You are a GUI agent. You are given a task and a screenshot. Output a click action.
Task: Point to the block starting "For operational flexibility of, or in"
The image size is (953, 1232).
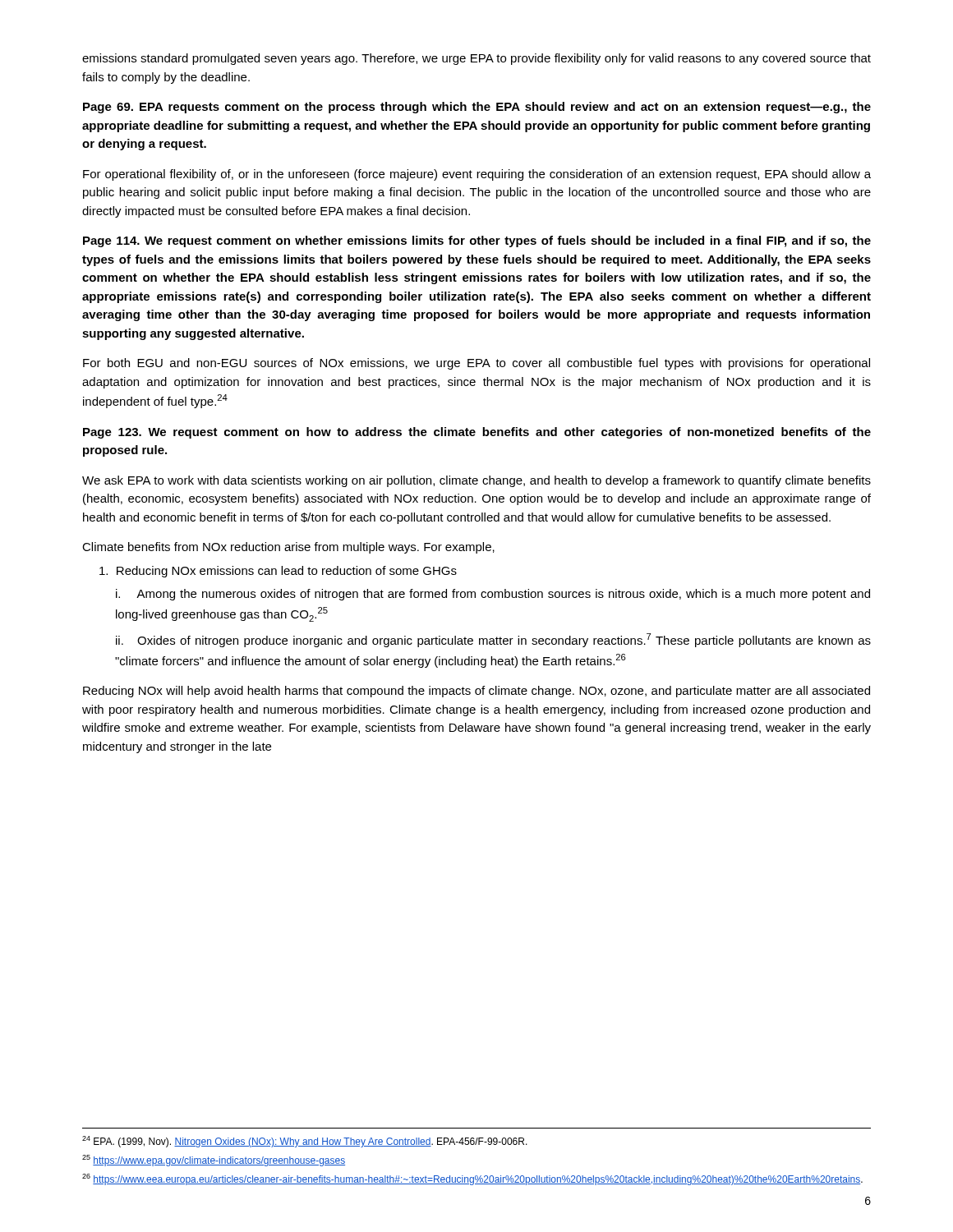pyautogui.click(x=476, y=192)
